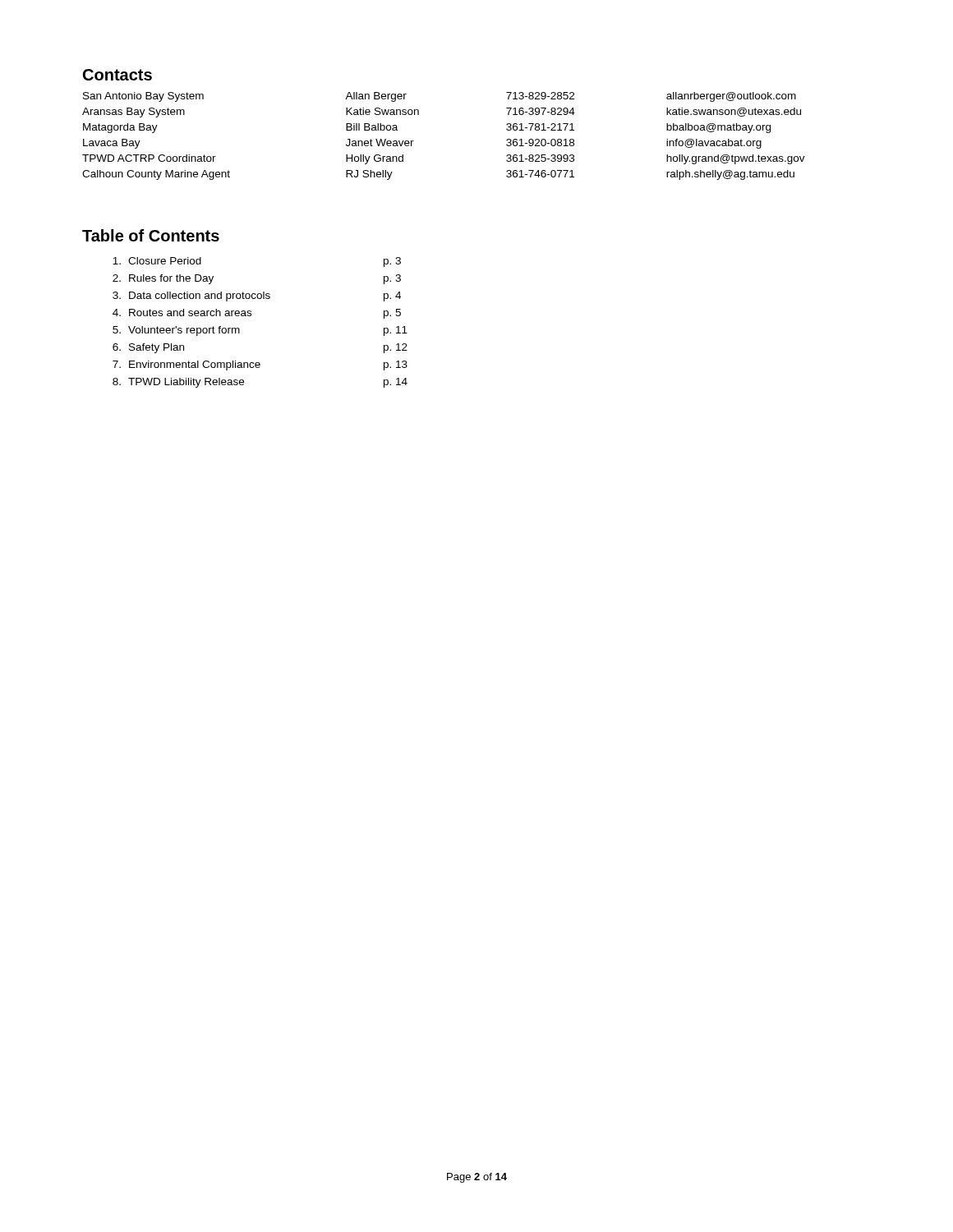Find "p. 12" on this page
Screen dimensions: 1232x953
(x=395, y=347)
